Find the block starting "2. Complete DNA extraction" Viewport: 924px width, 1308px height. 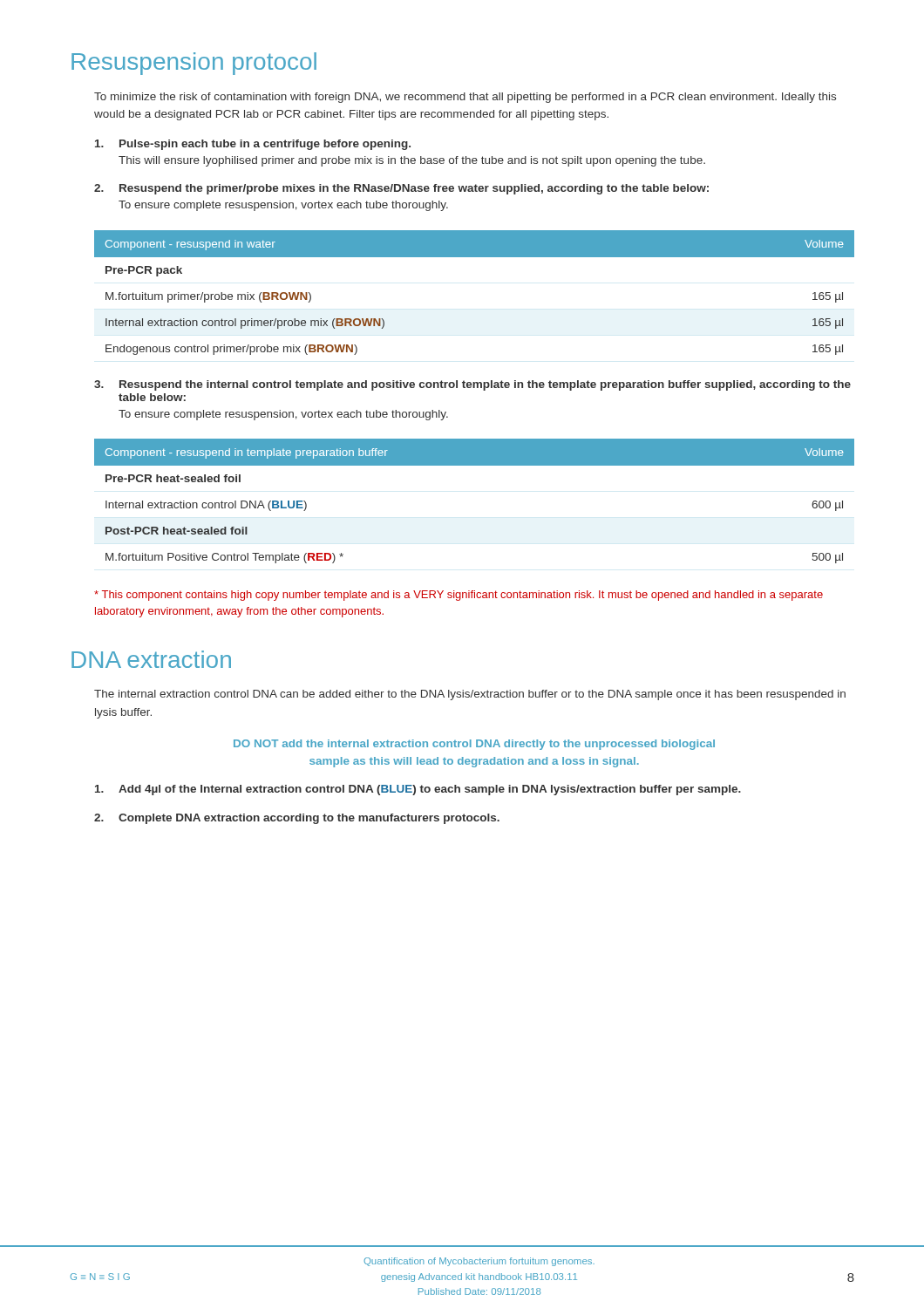click(474, 818)
